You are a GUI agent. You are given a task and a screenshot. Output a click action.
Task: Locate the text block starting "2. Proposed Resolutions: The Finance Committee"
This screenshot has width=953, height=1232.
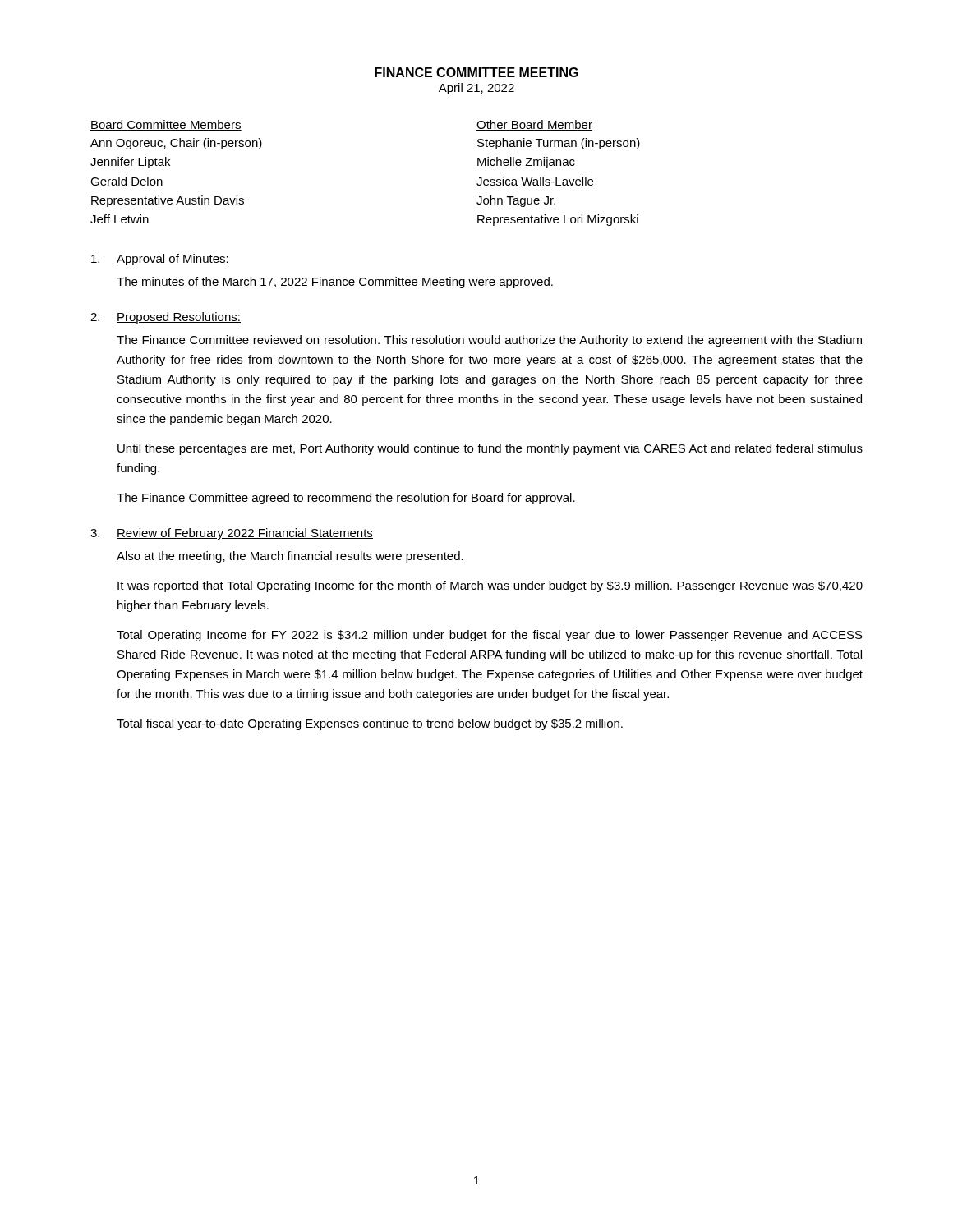(x=476, y=414)
